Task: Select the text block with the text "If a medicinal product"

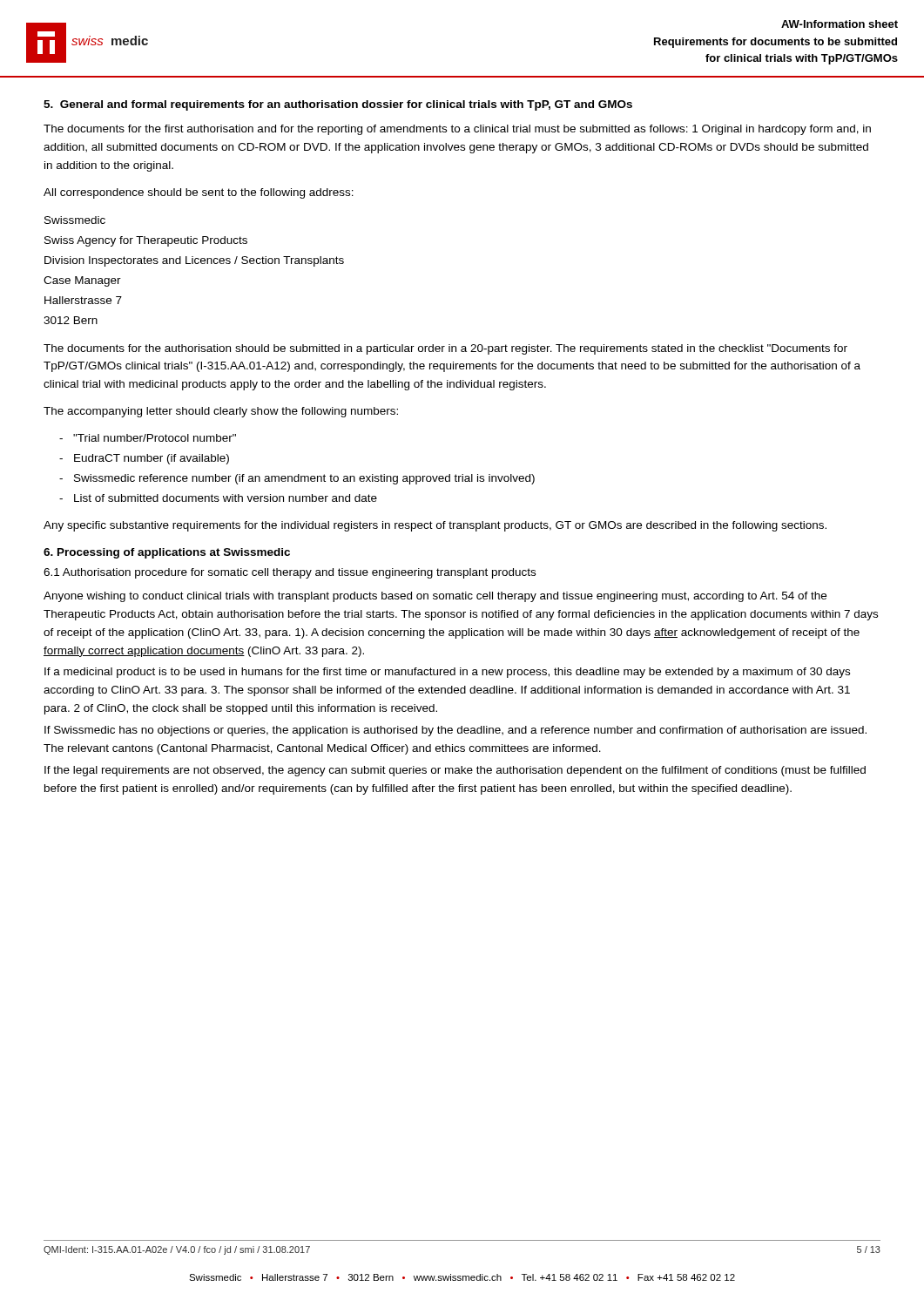Action: pyautogui.click(x=447, y=690)
